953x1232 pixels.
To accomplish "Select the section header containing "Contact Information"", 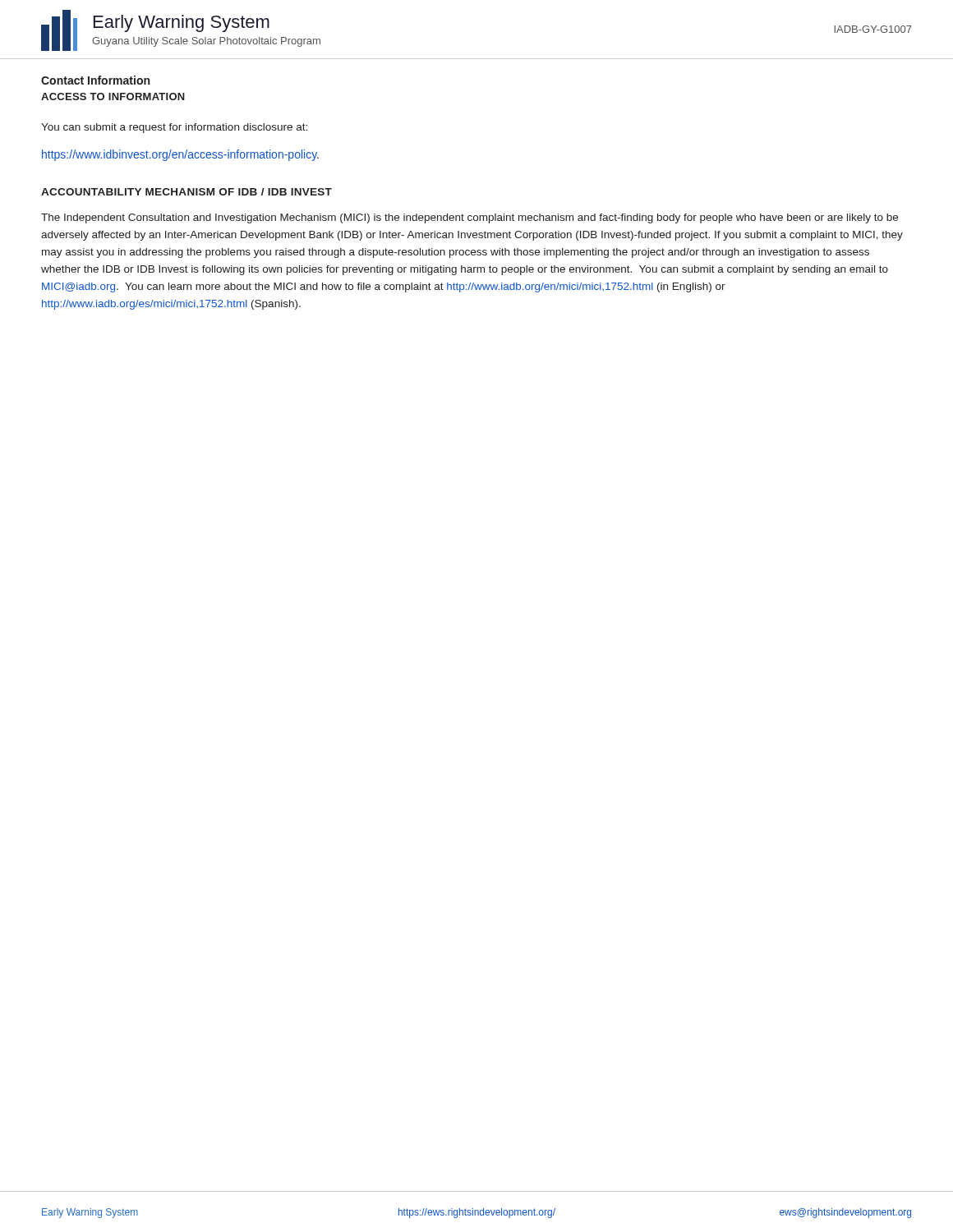I will click(x=96, y=81).
